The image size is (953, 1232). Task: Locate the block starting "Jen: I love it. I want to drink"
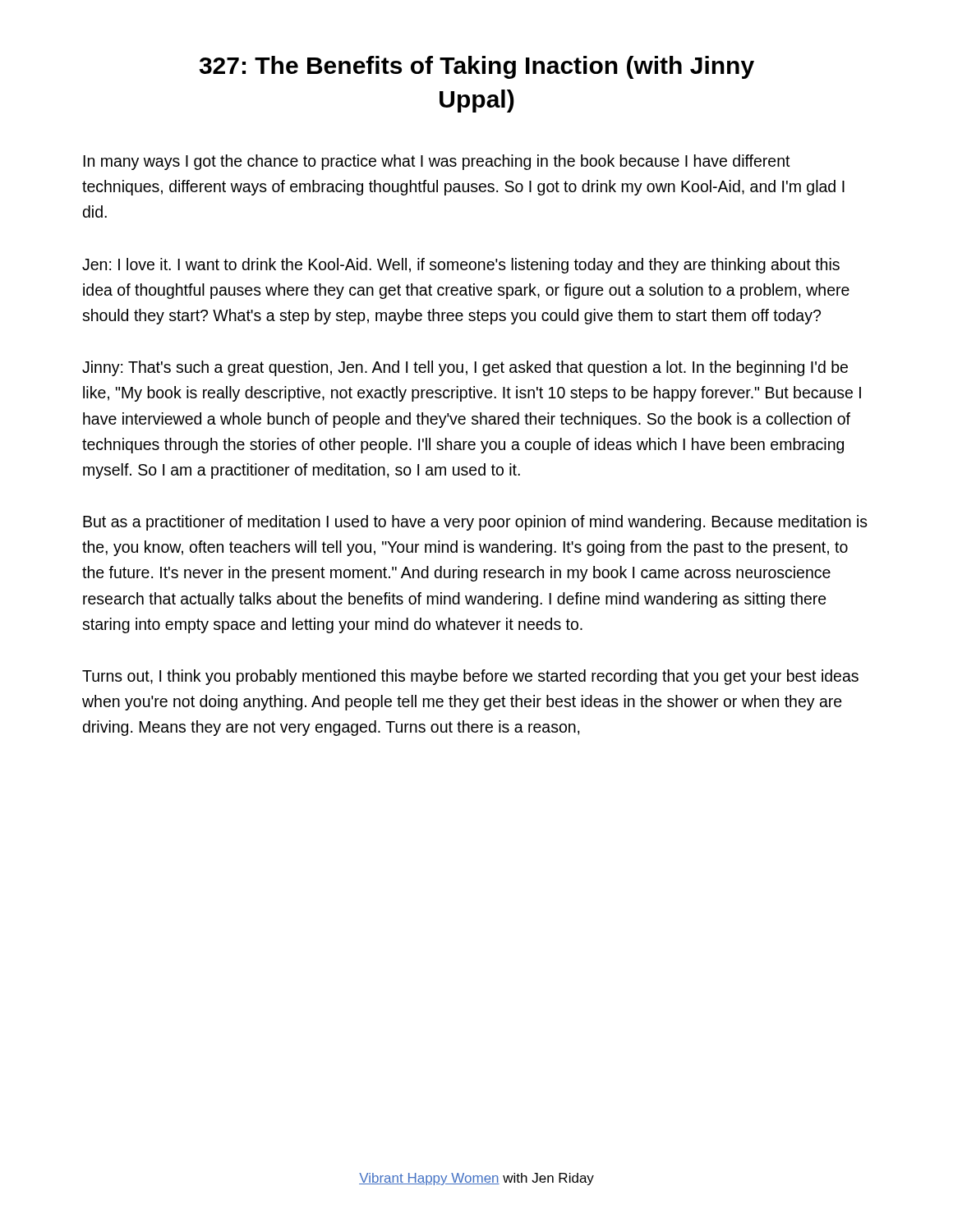tap(466, 290)
